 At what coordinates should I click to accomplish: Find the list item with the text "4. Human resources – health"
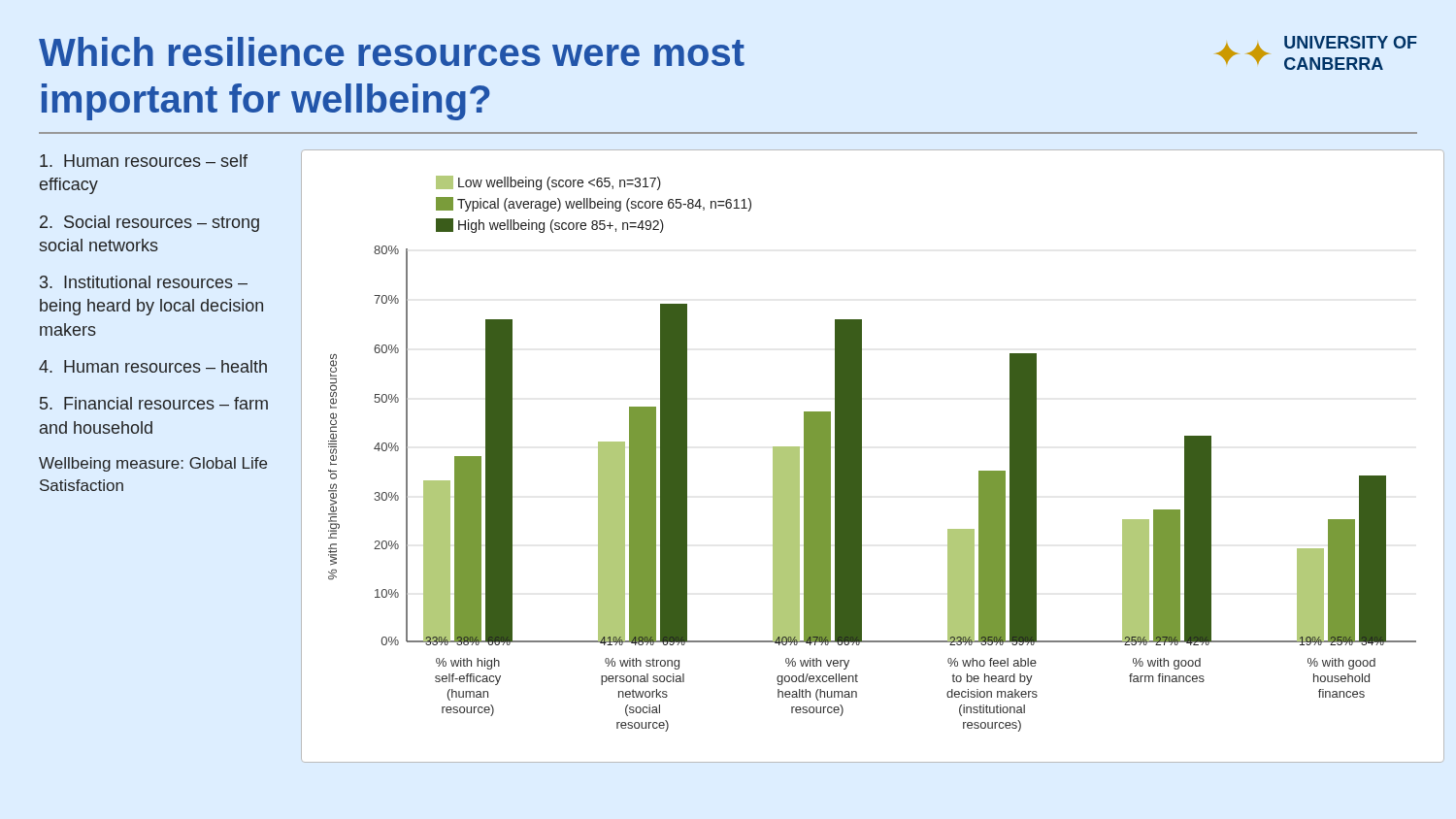pyautogui.click(x=153, y=367)
